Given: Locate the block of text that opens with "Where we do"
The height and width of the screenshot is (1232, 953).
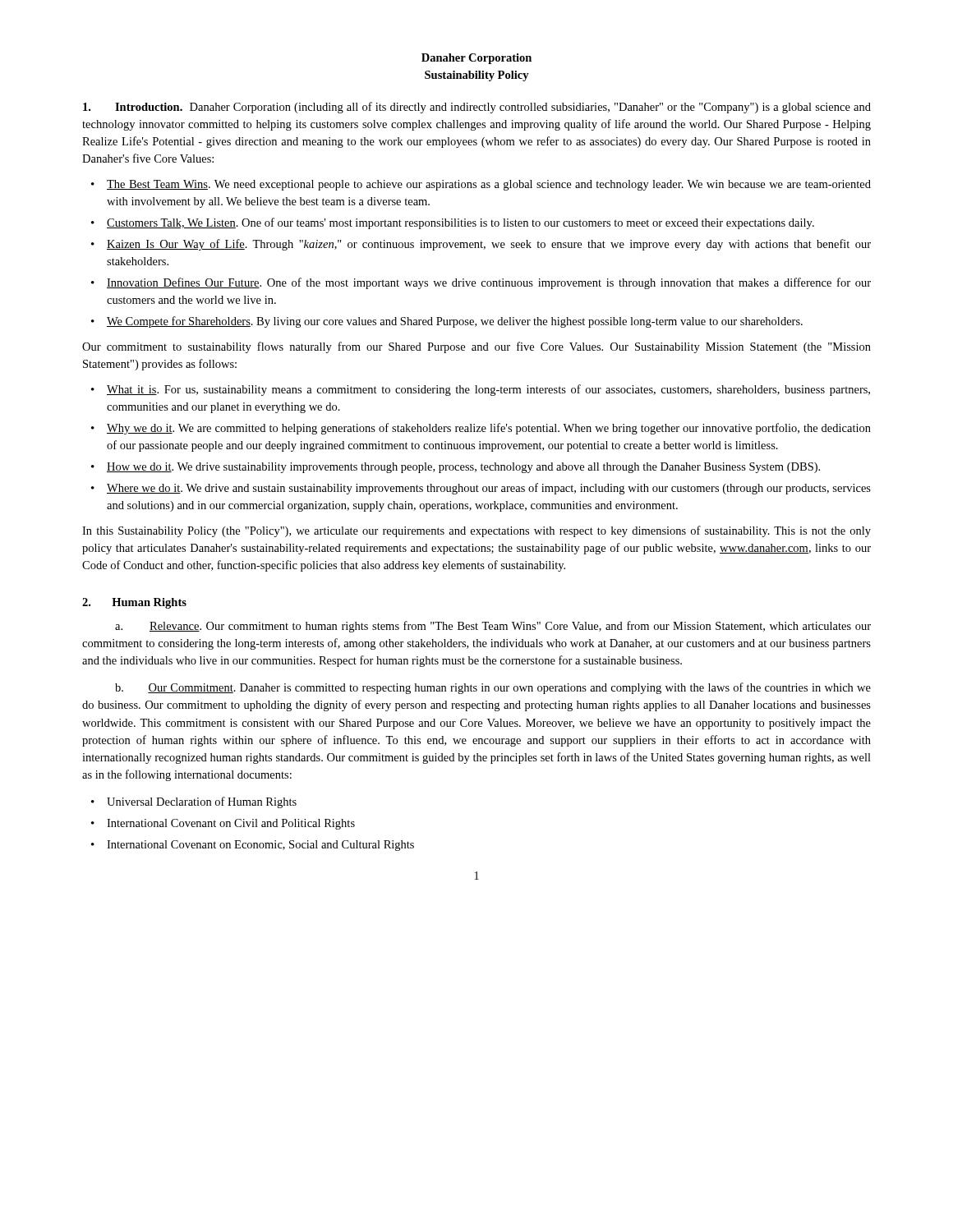Looking at the screenshot, I should coord(489,497).
